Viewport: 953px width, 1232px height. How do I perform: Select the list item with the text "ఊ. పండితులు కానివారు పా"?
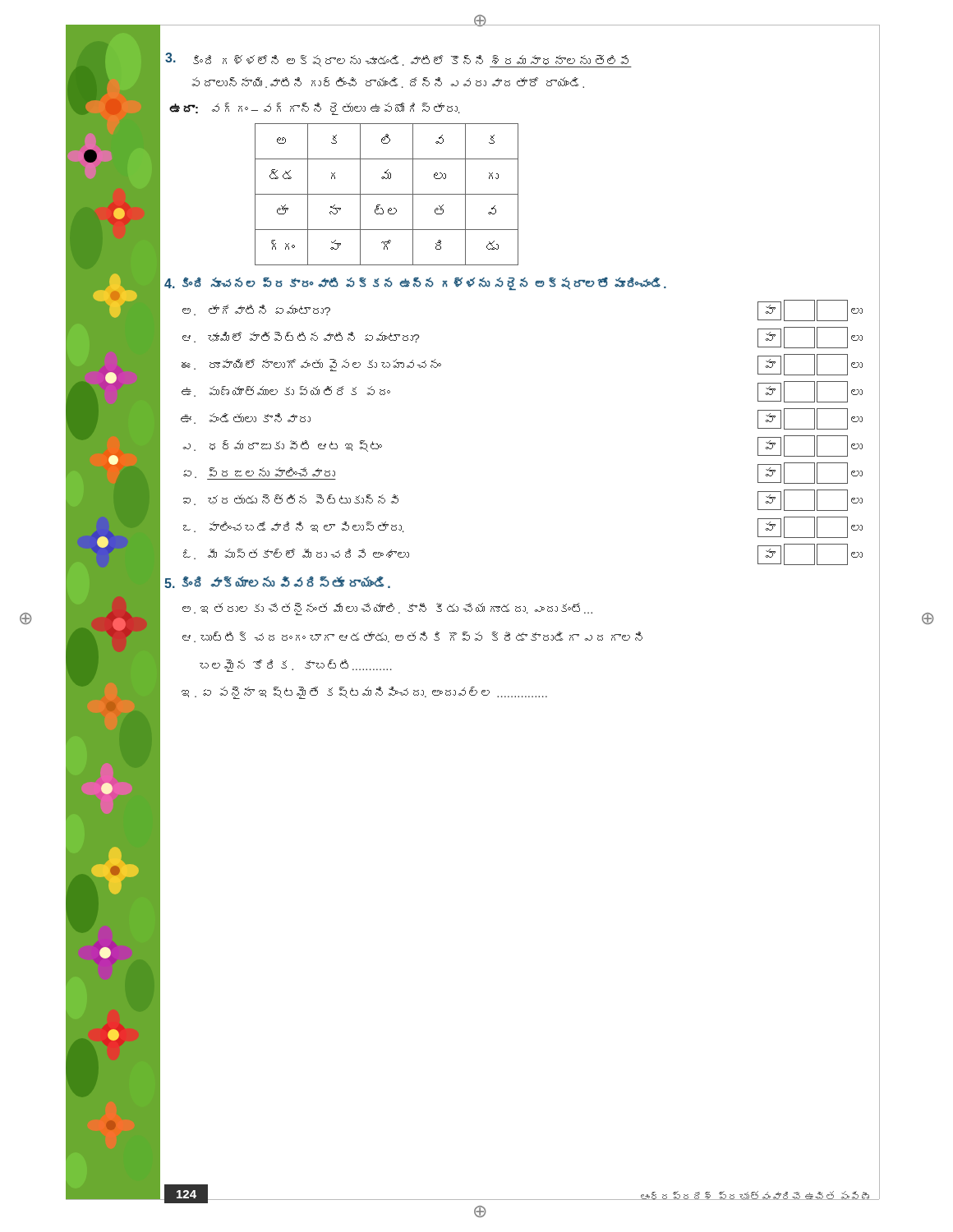tap(239, 418)
